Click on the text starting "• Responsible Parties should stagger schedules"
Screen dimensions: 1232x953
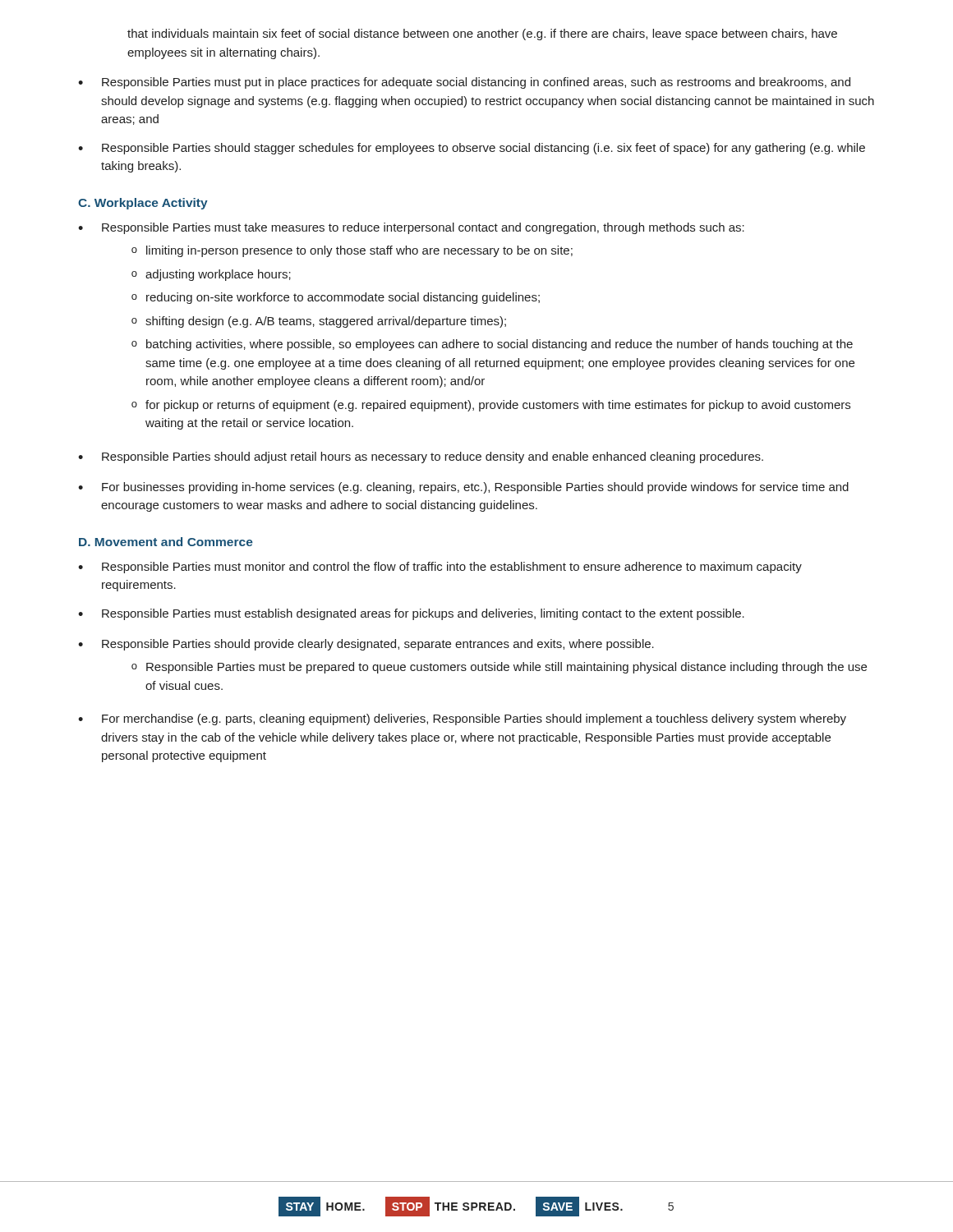point(476,157)
